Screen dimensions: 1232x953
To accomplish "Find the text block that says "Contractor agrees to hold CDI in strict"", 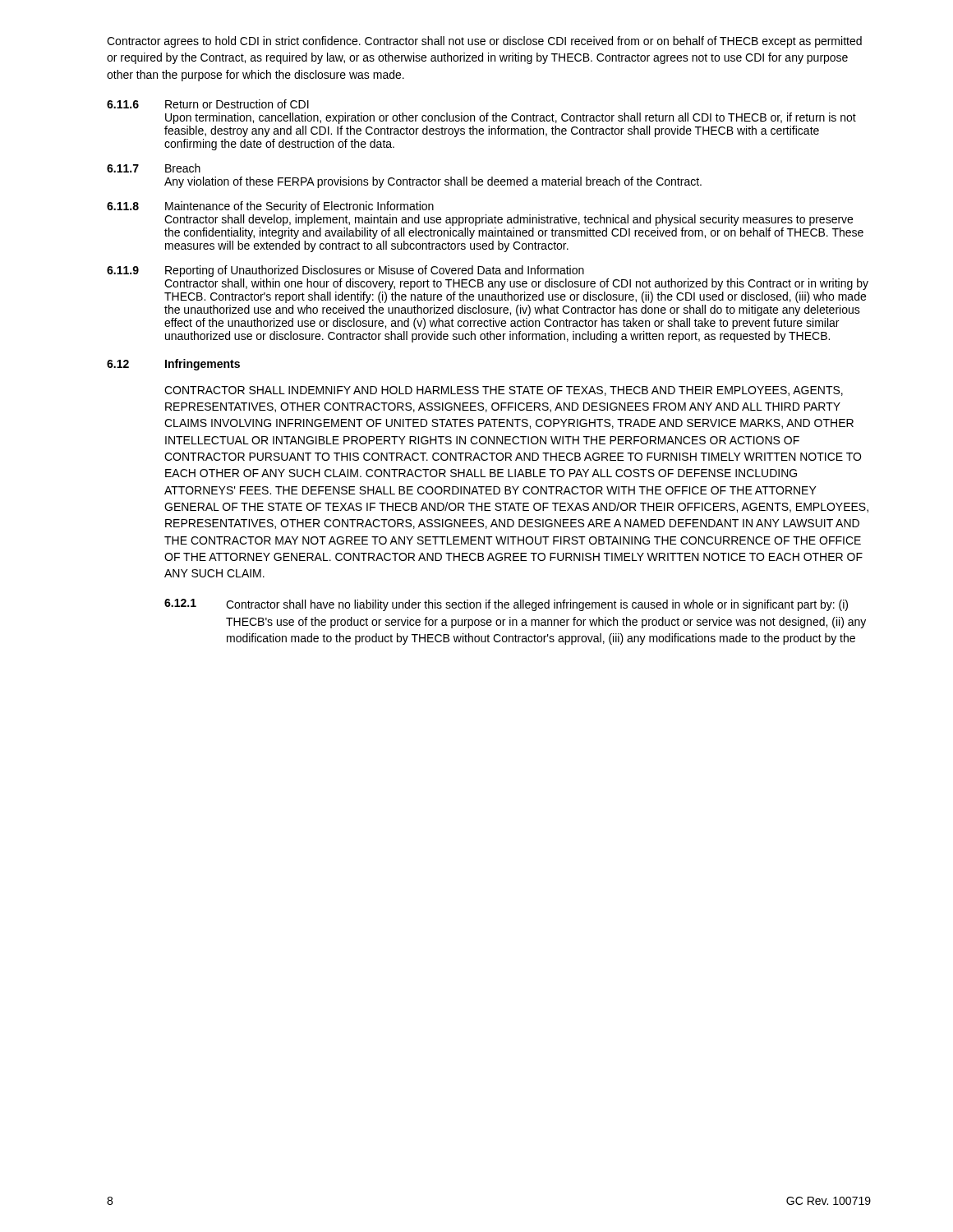I will [x=485, y=58].
